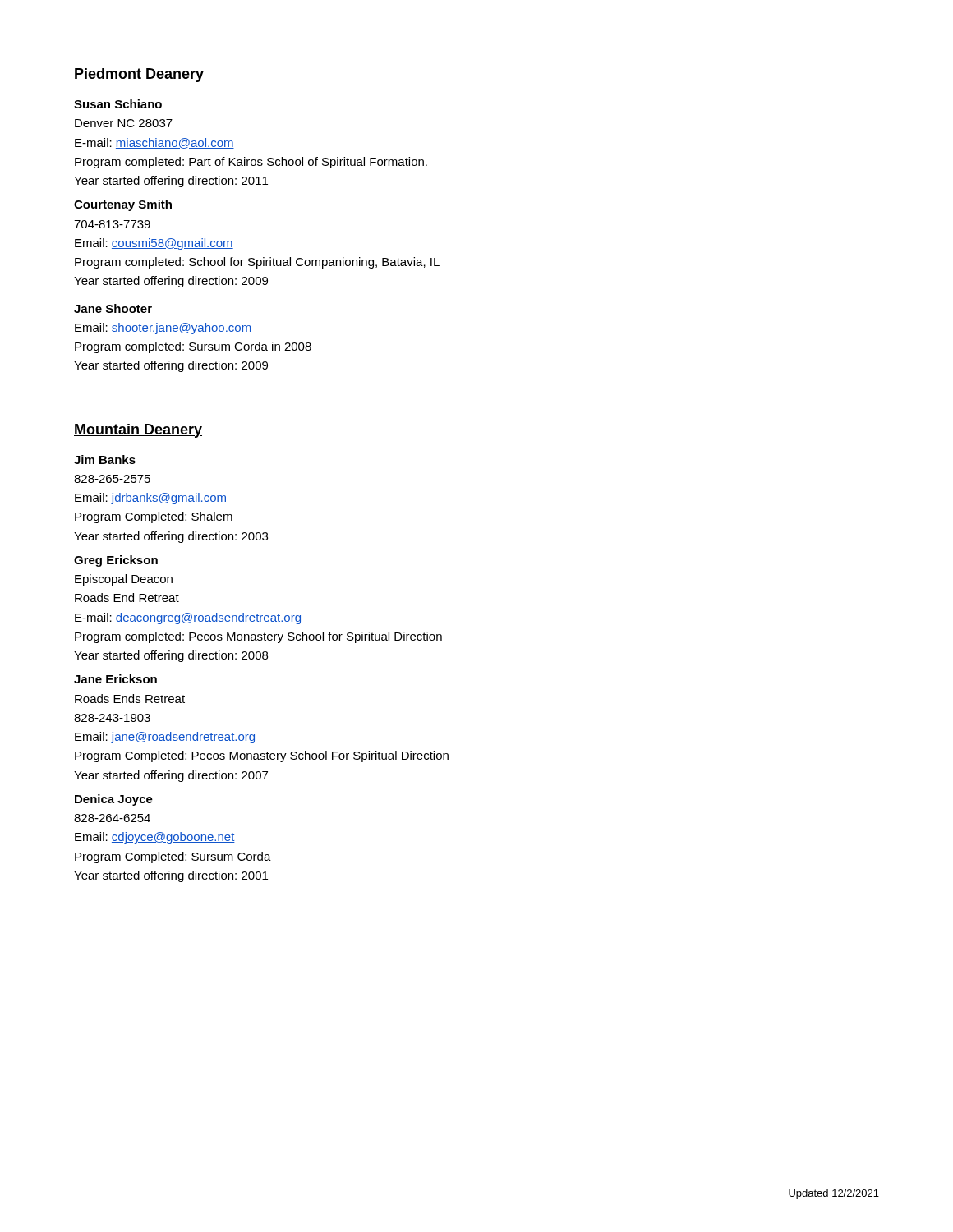Find the text block starting "Piedmont Deanery"
Image resolution: width=953 pixels, height=1232 pixels.
click(139, 74)
